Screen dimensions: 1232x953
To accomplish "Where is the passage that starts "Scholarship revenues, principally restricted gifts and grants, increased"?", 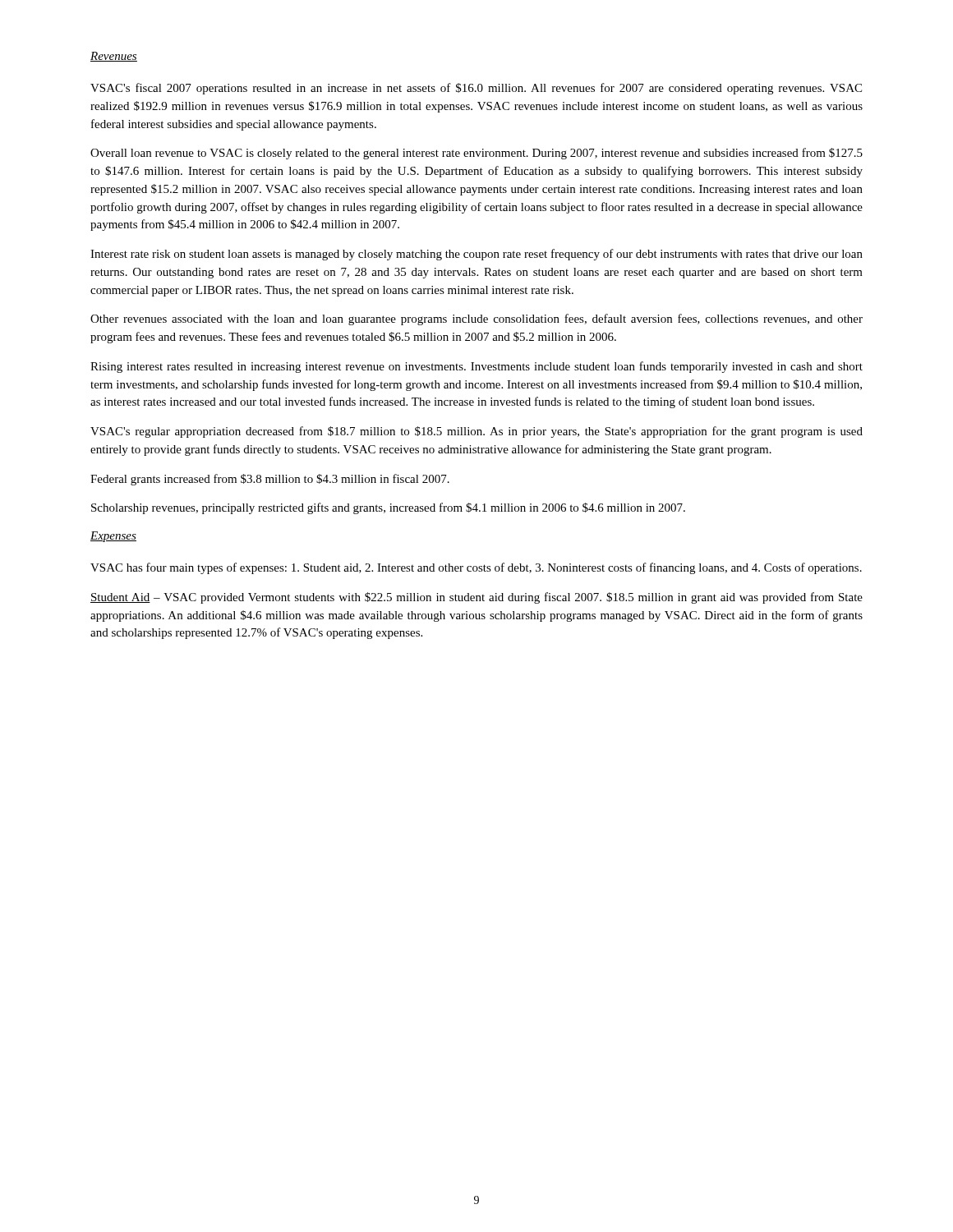I will pos(476,509).
